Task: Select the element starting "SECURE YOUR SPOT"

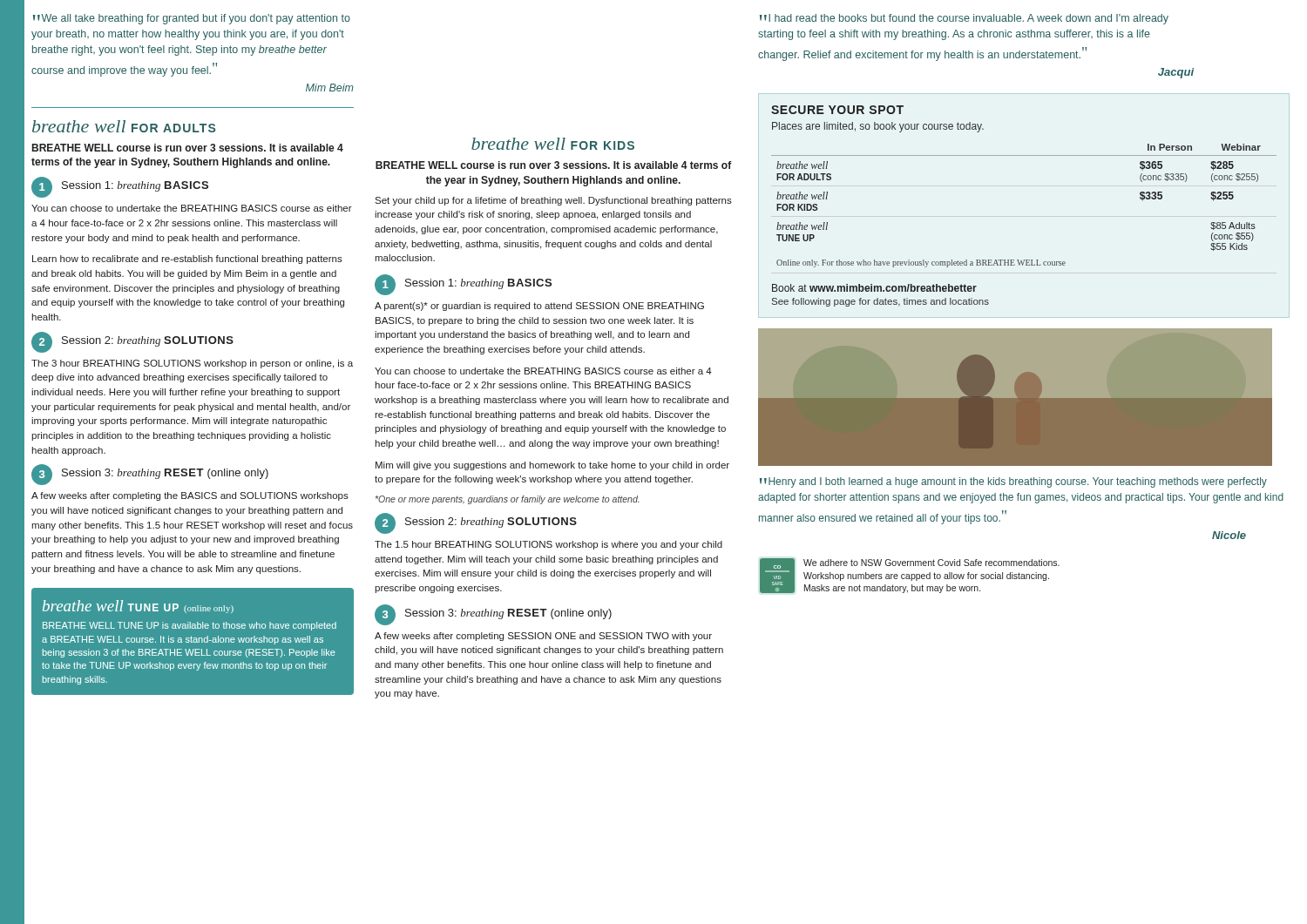Action: [838, 110]
